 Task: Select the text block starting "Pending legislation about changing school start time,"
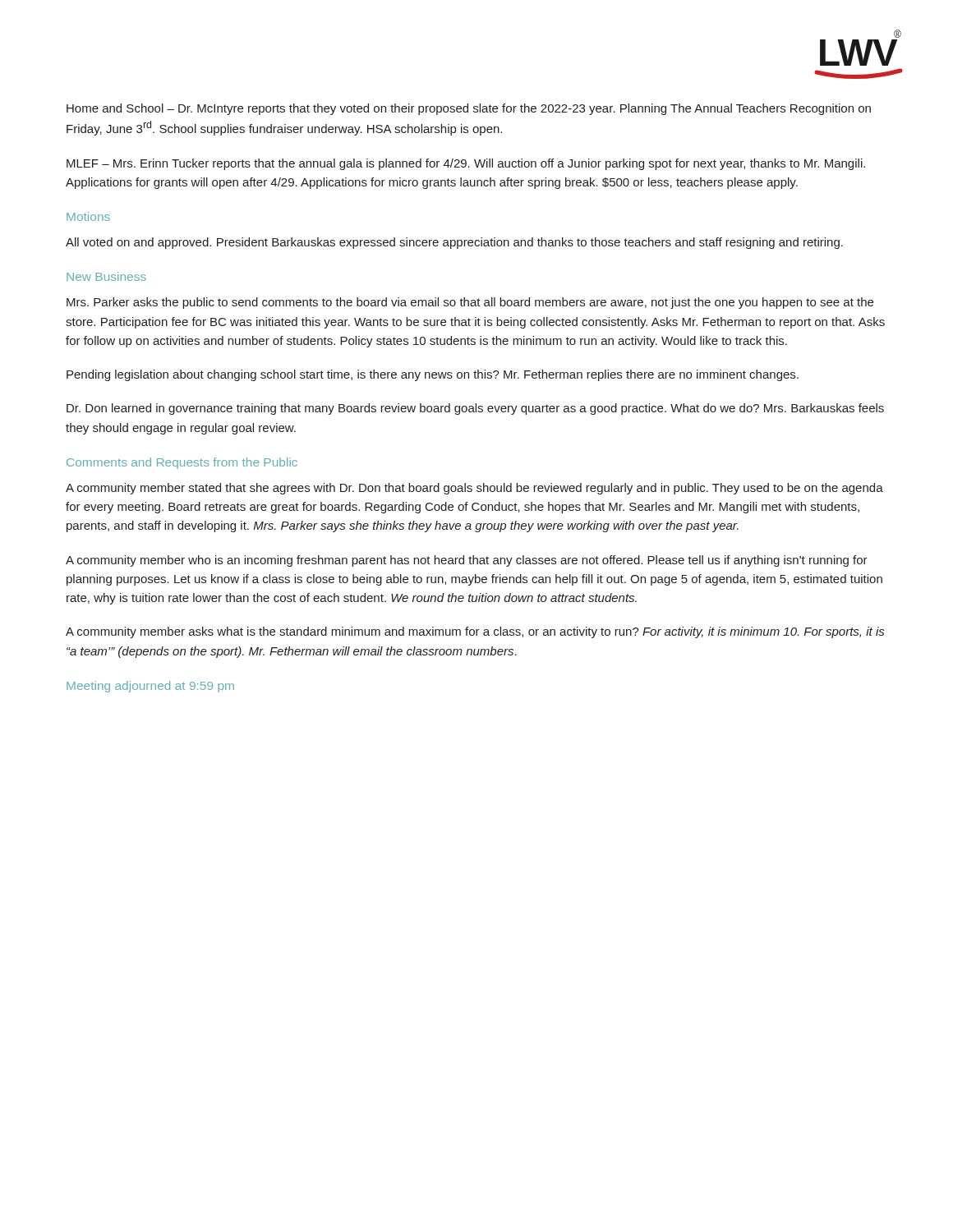[433, 374]
